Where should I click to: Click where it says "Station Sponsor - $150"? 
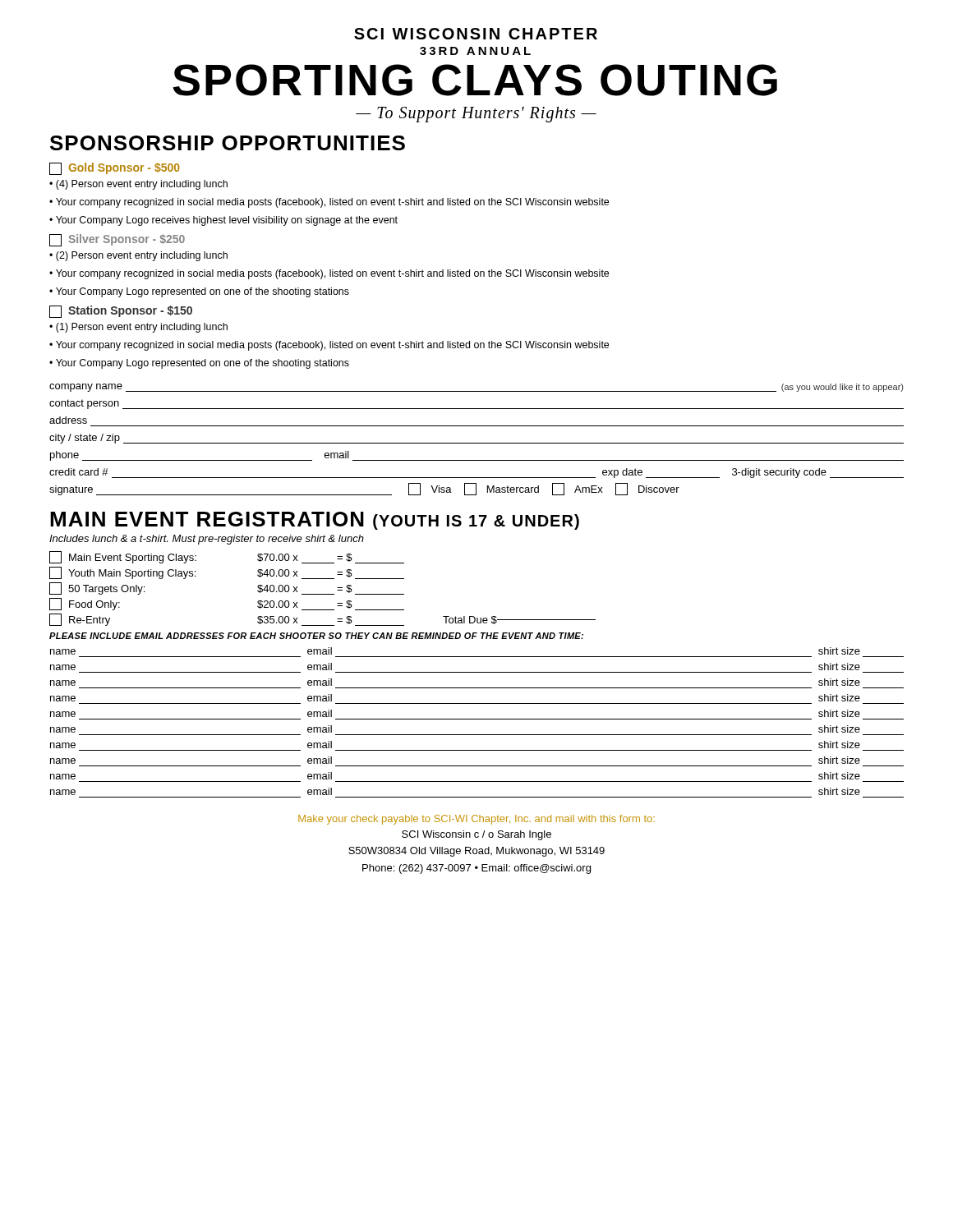coord(121,312)
